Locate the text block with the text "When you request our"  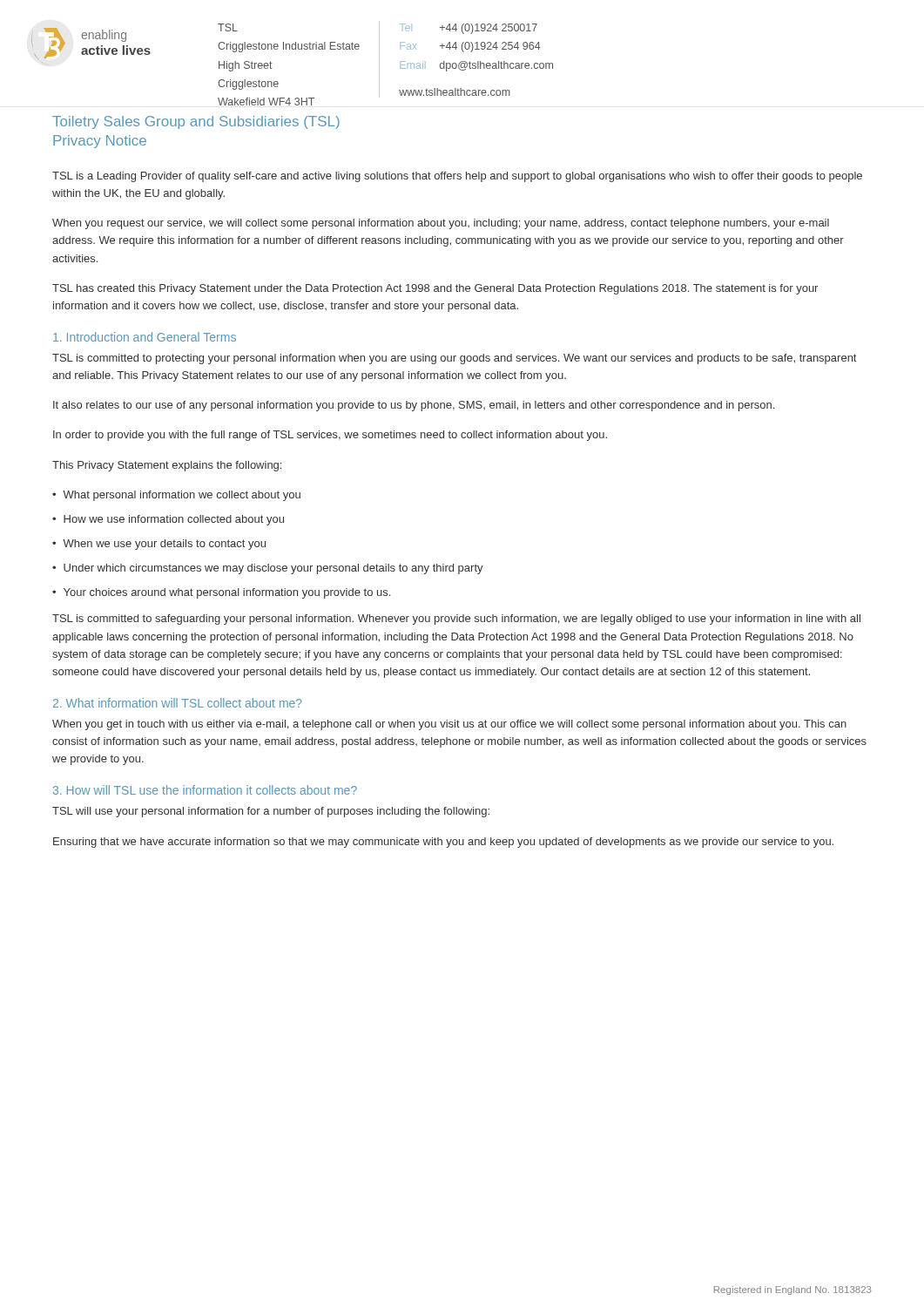448,240
